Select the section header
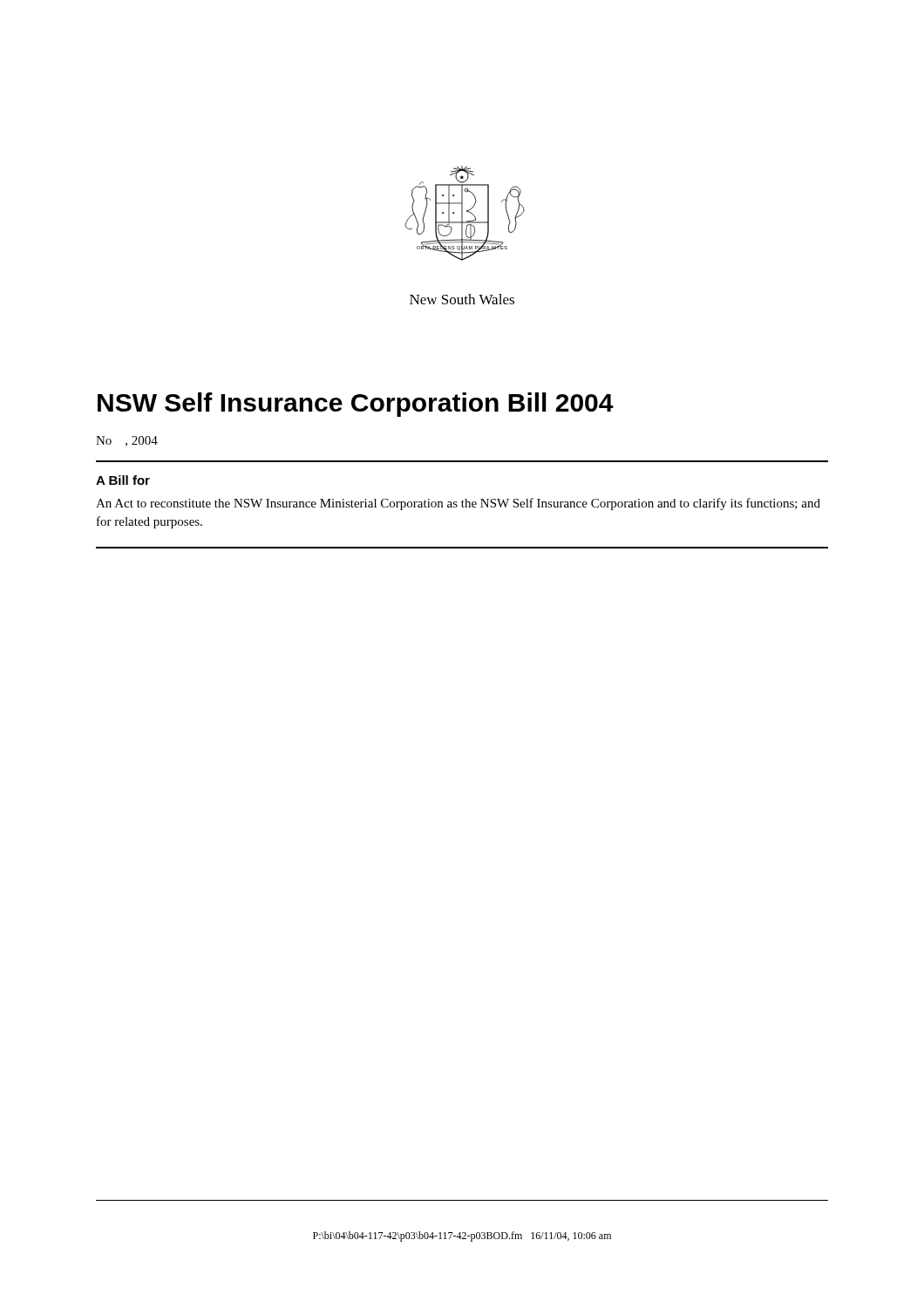The image size is (924, 1308). (x=123, y=480)
